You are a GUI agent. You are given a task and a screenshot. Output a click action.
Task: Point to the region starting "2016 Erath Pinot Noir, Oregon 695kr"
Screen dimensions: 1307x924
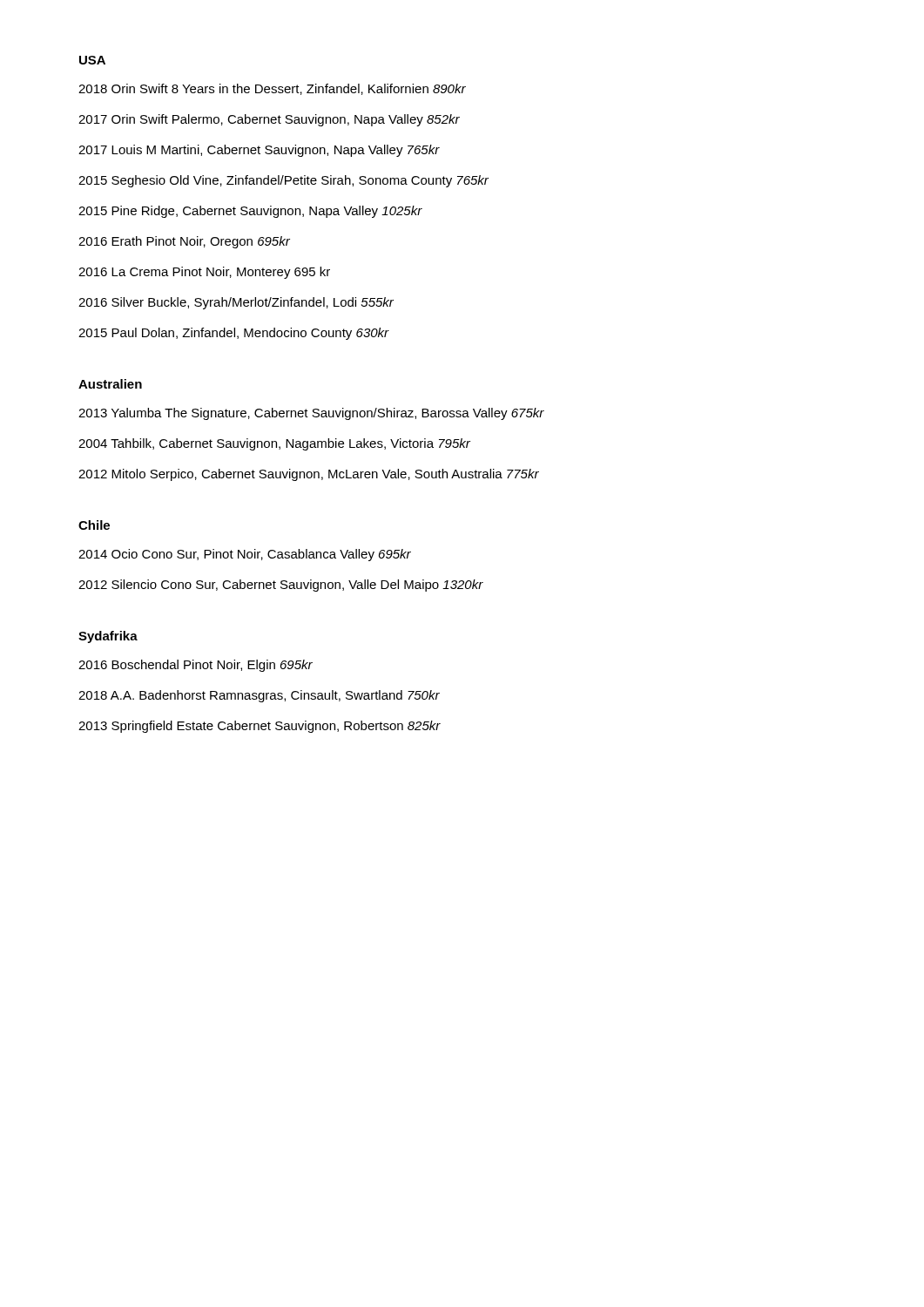coord(184,241)
